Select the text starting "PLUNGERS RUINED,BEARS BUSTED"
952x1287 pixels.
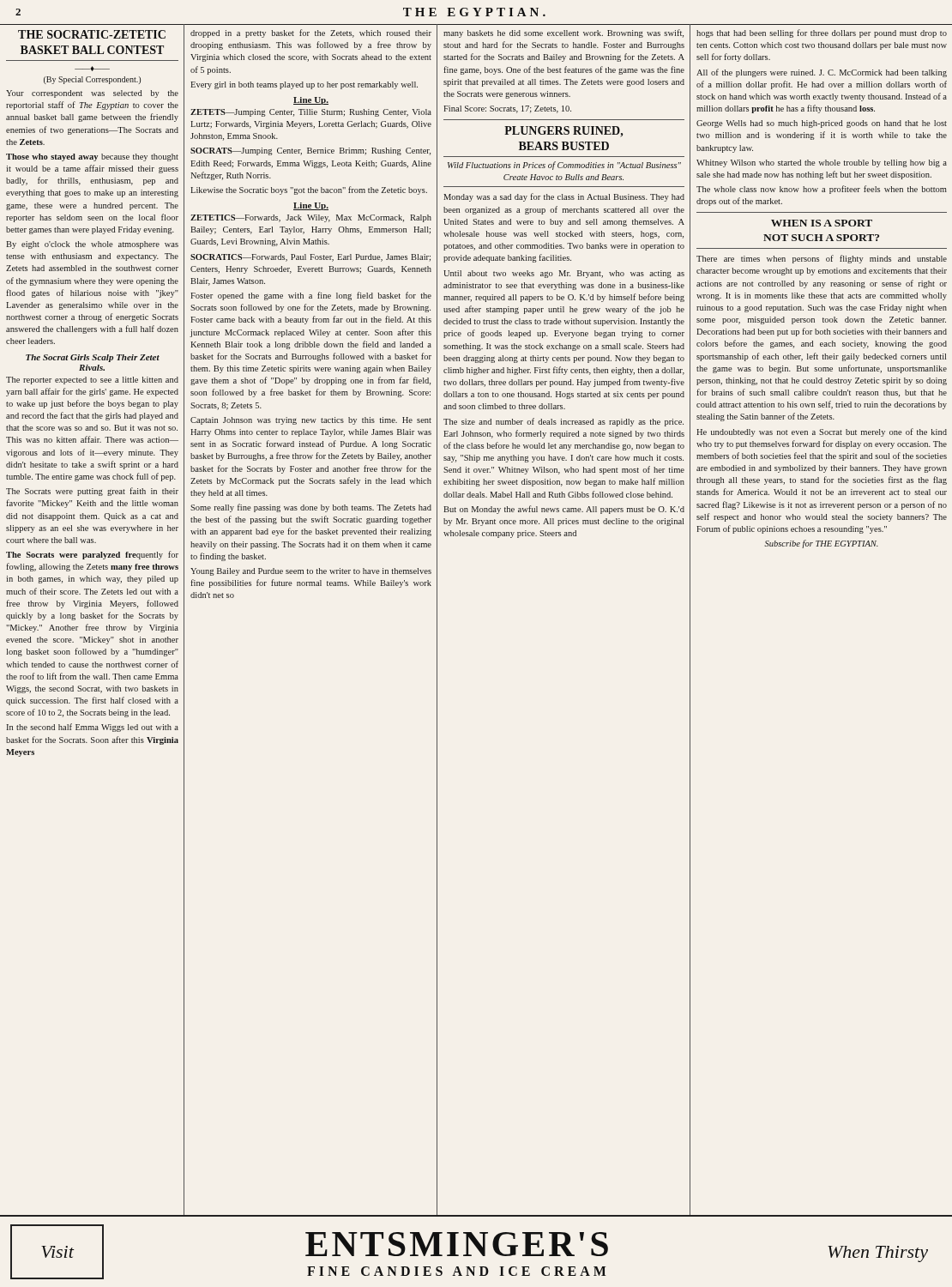[564, 139]
